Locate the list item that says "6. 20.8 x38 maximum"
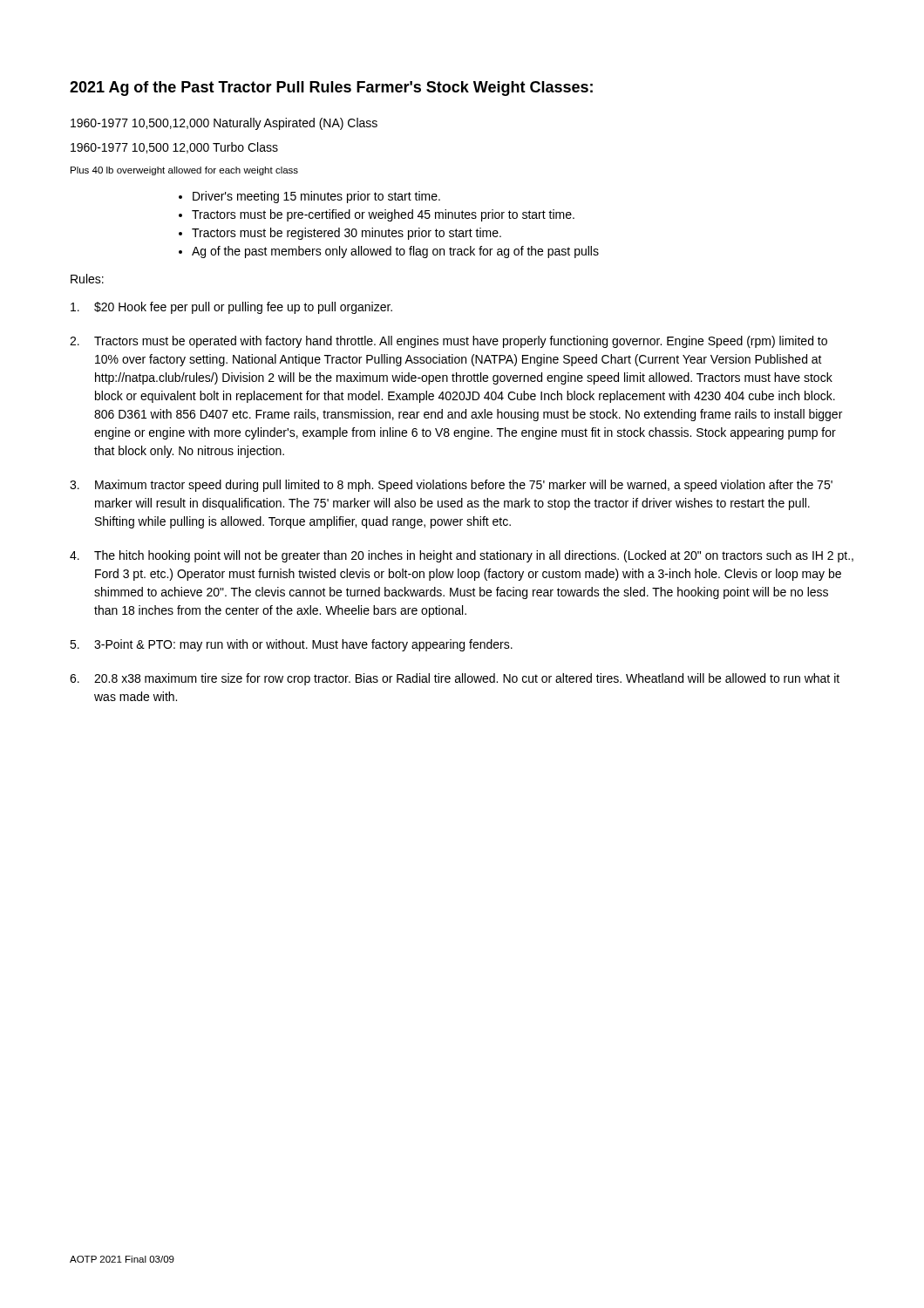This screenshot has height=1308, width=924. click(x=462, y=688)
